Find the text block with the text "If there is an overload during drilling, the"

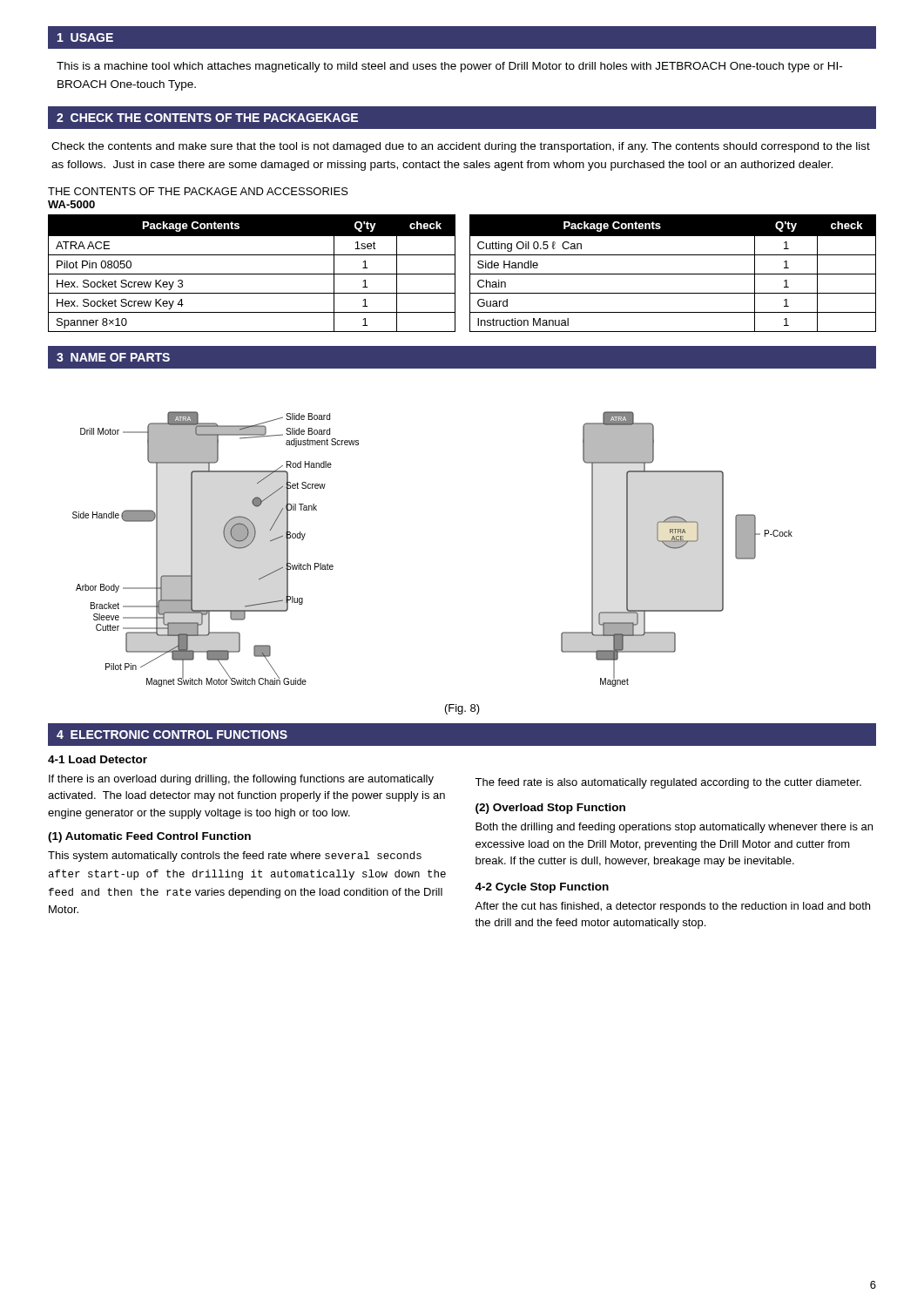click(x=247, y=795)
